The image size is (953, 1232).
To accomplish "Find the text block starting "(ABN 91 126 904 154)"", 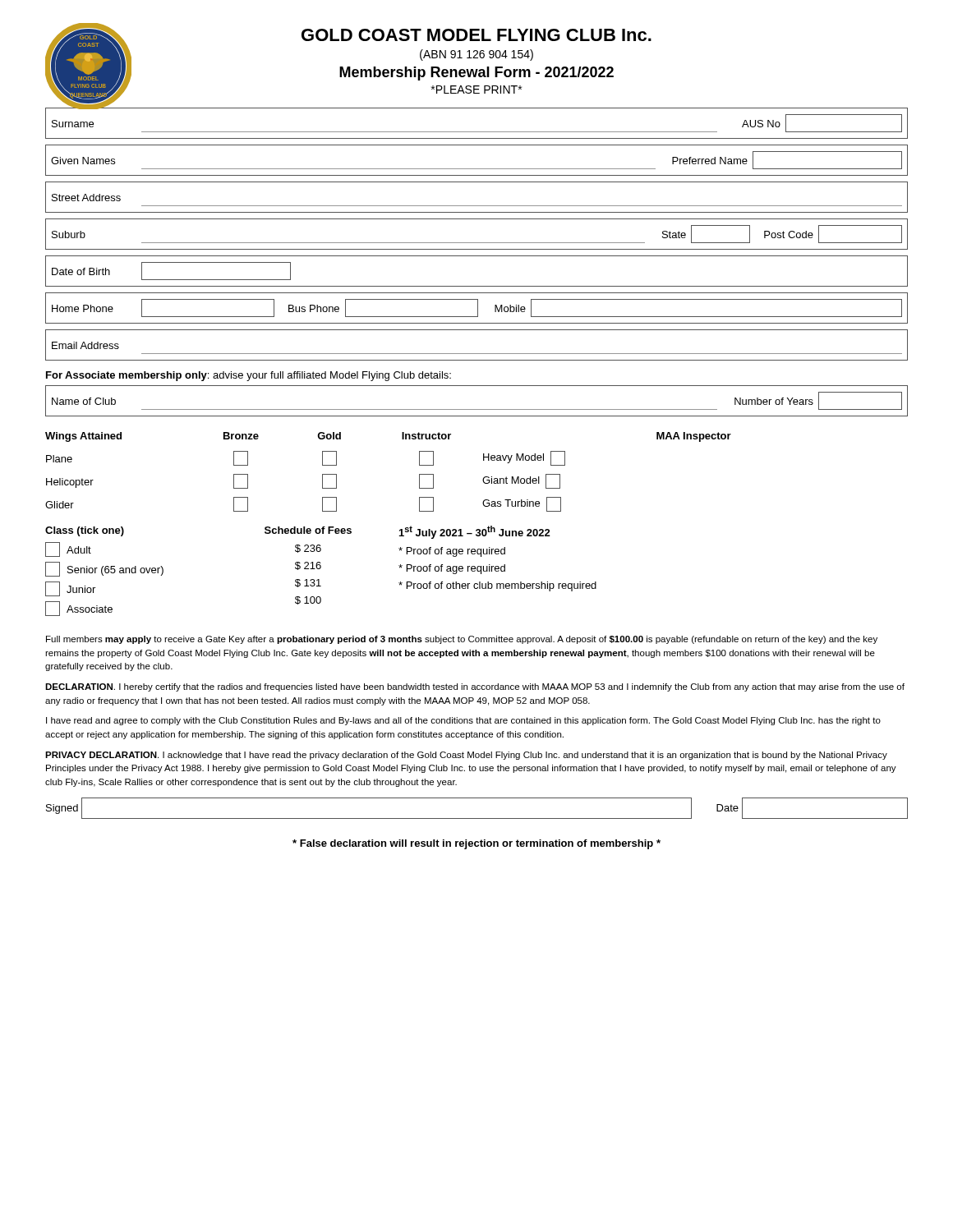I will pos(476,54).
